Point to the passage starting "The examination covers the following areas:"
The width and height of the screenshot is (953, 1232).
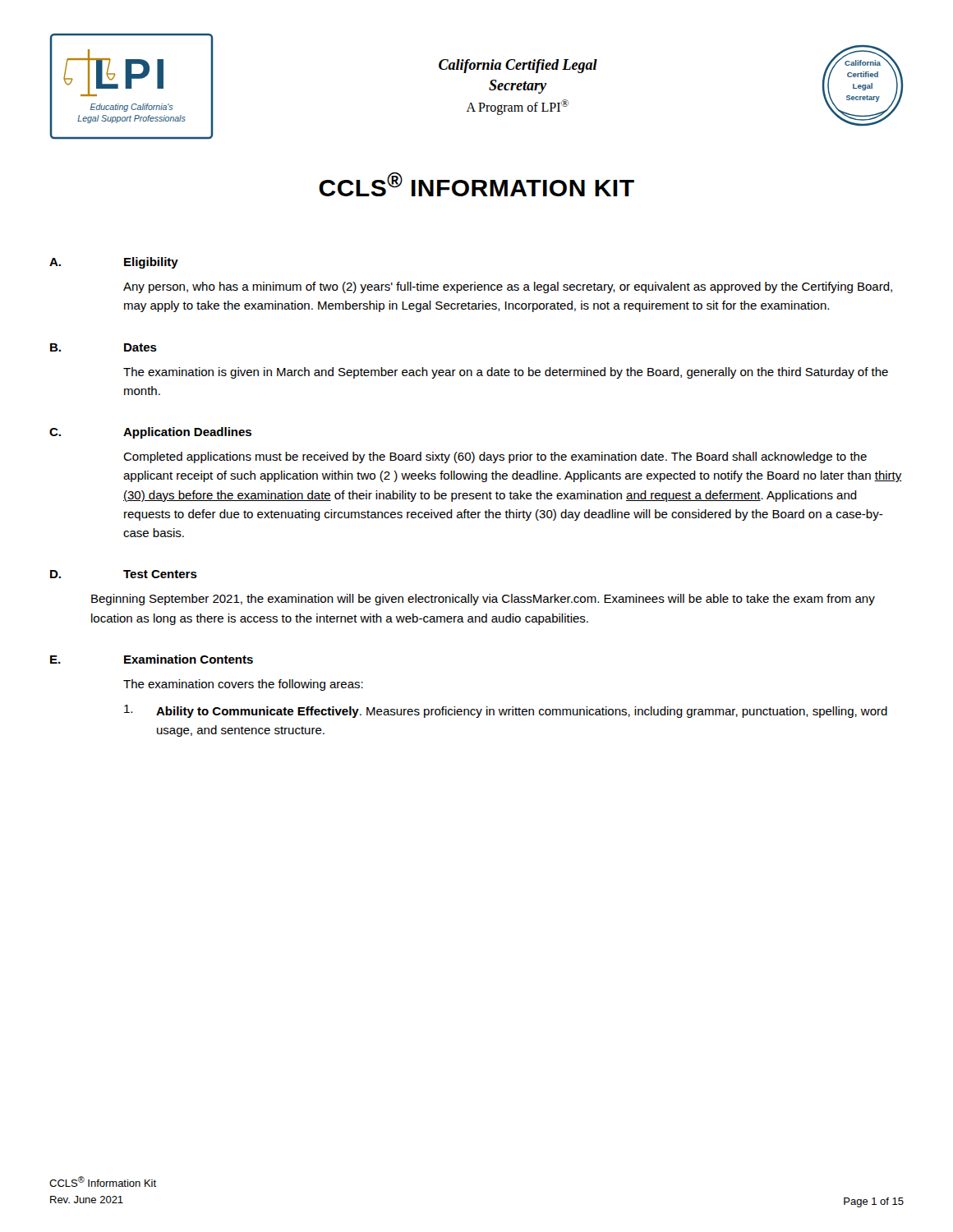[x=243, y=685]
